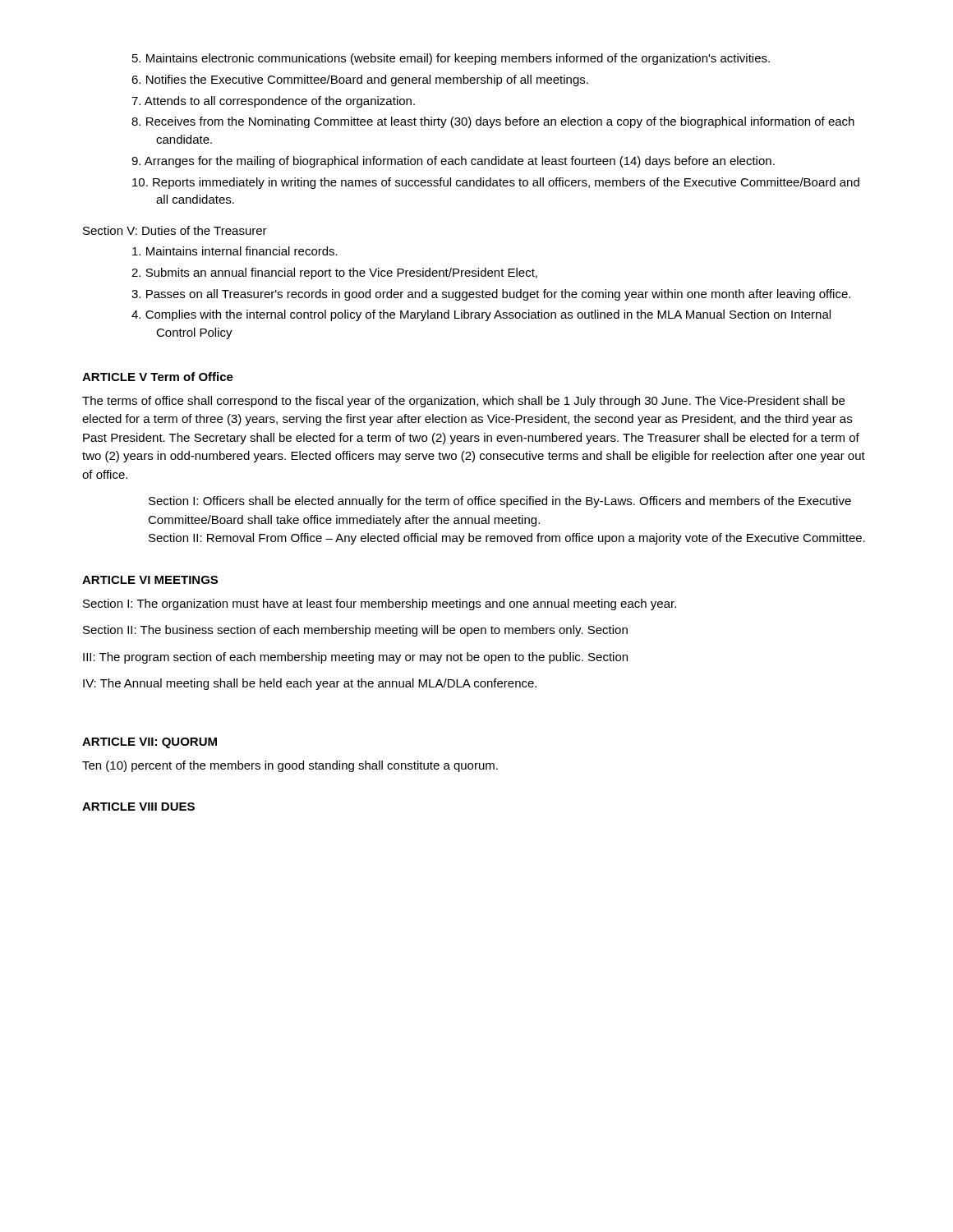Where is the section header that starts "ARTICLE V Term of"?
The height and width of the screenshot is (1232, 953).
158,376
